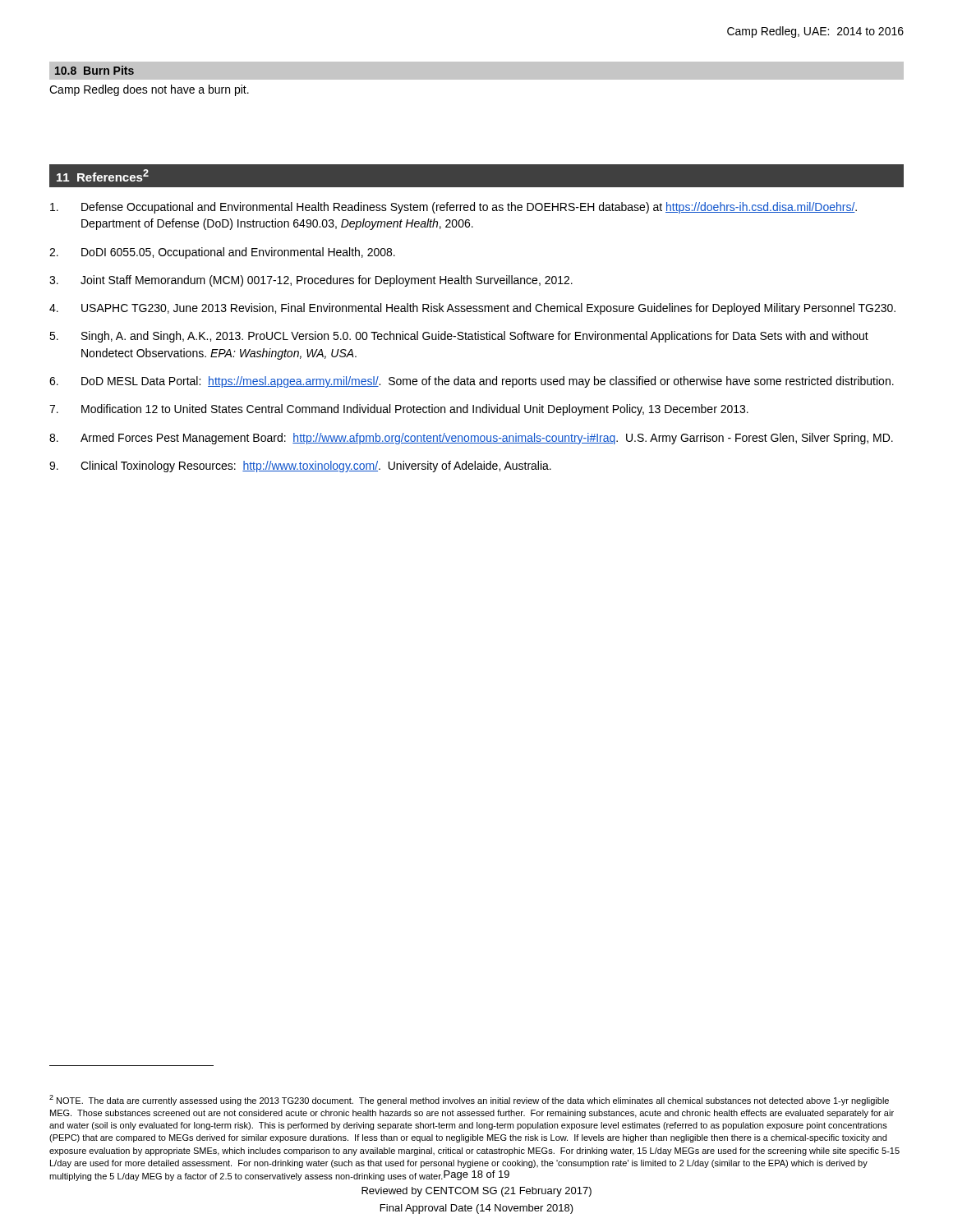Find the text starting "11 References2"
The width and height of the screenshot is (953, 1232).
point(102,176)
